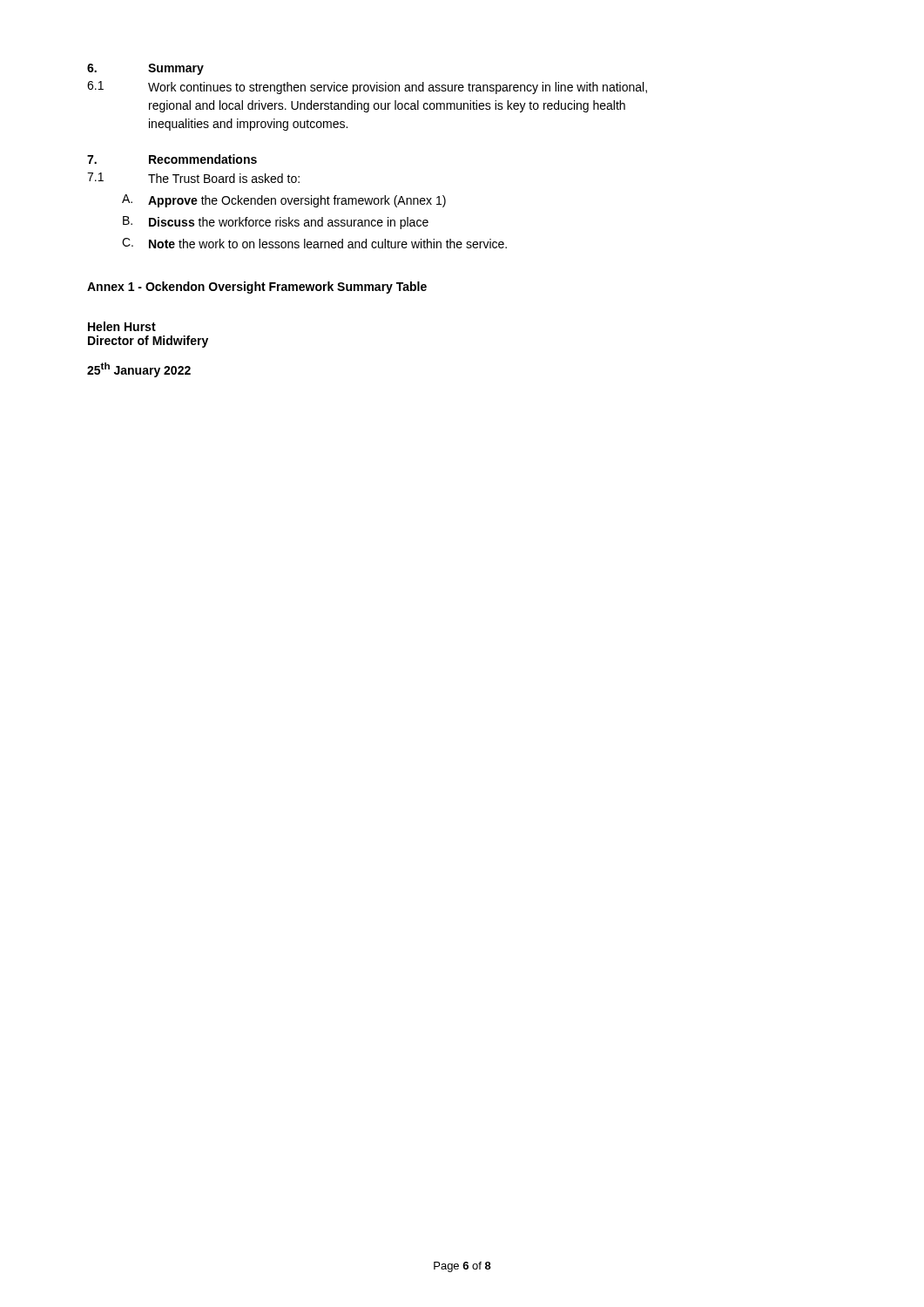
Task: Select the text block with the text "1 The Trust Board is"
Action: [194, 179]
